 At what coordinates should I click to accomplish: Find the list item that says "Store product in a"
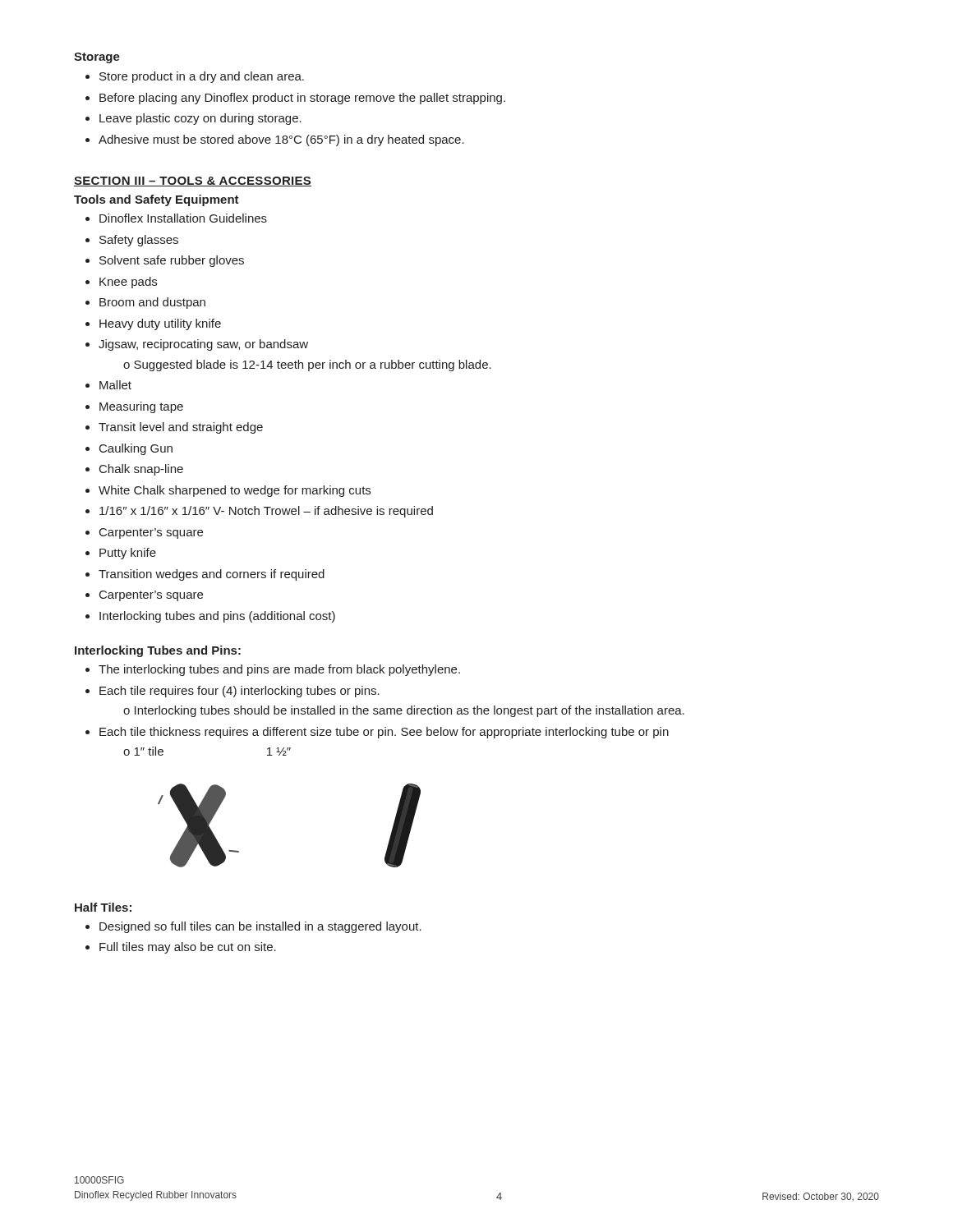point(202,76)
